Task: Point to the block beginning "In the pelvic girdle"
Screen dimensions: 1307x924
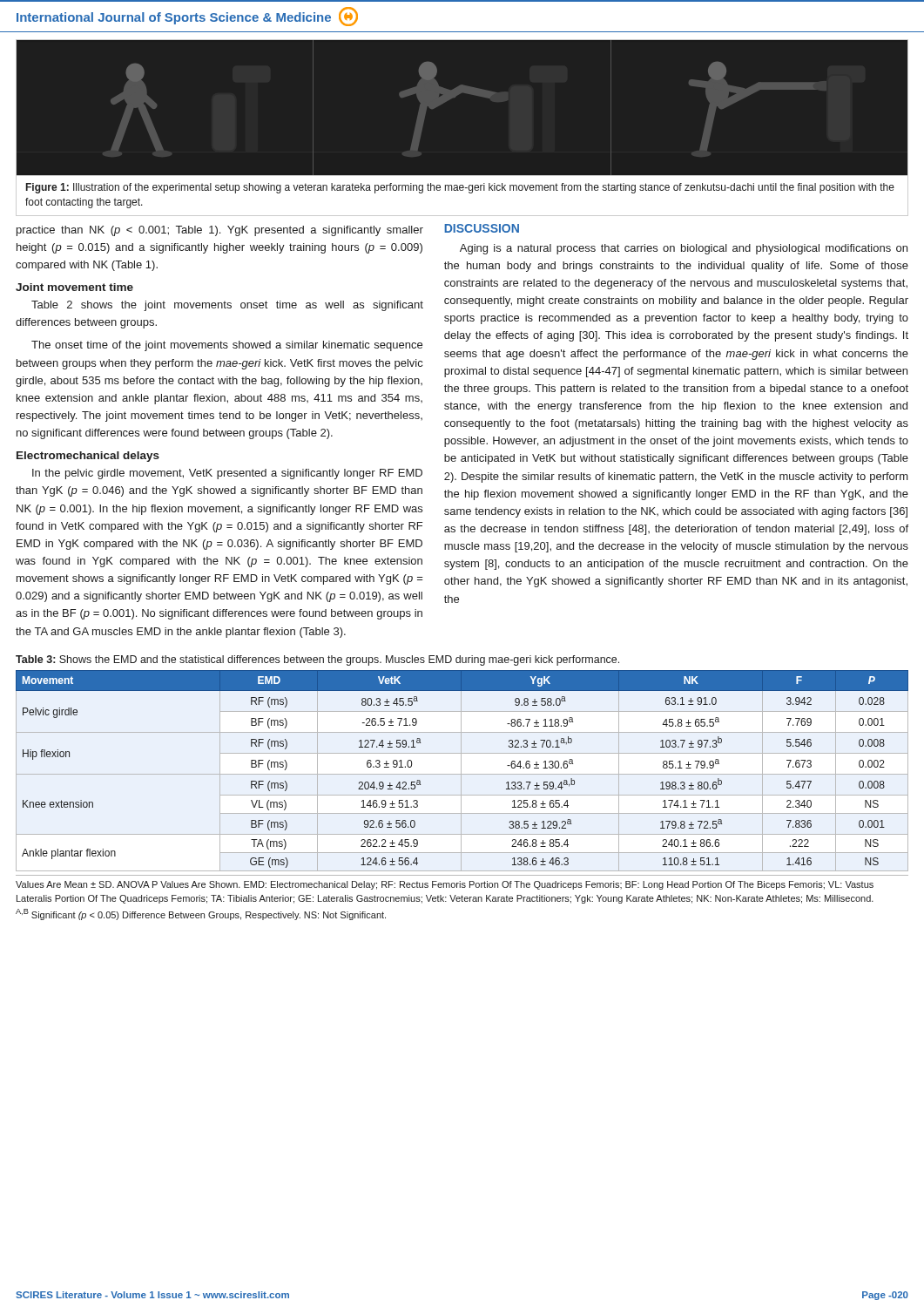Action: point(219,552)
